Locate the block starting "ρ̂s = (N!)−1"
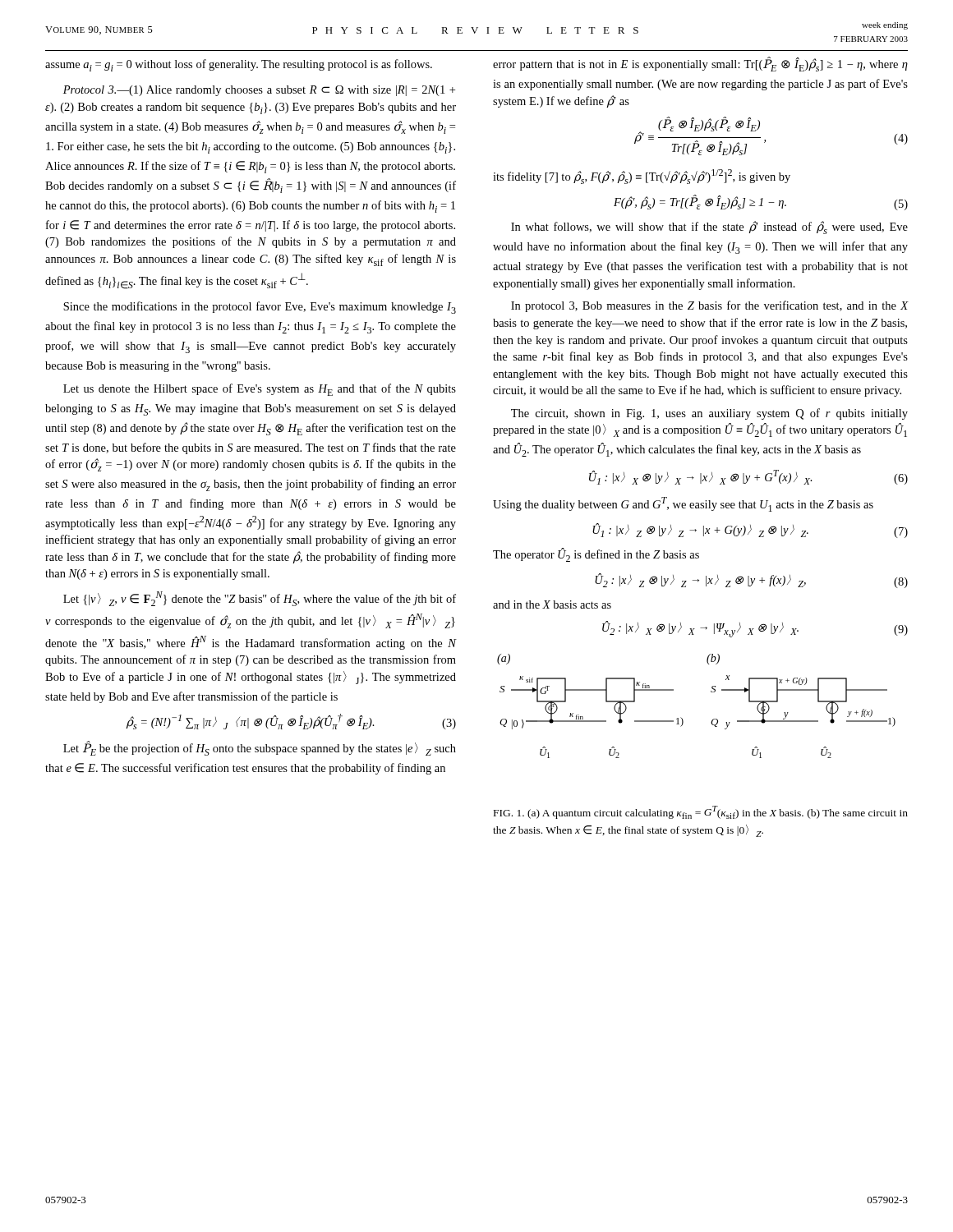Viewport: 953px width, 1232px height. (x=251, y=723)
